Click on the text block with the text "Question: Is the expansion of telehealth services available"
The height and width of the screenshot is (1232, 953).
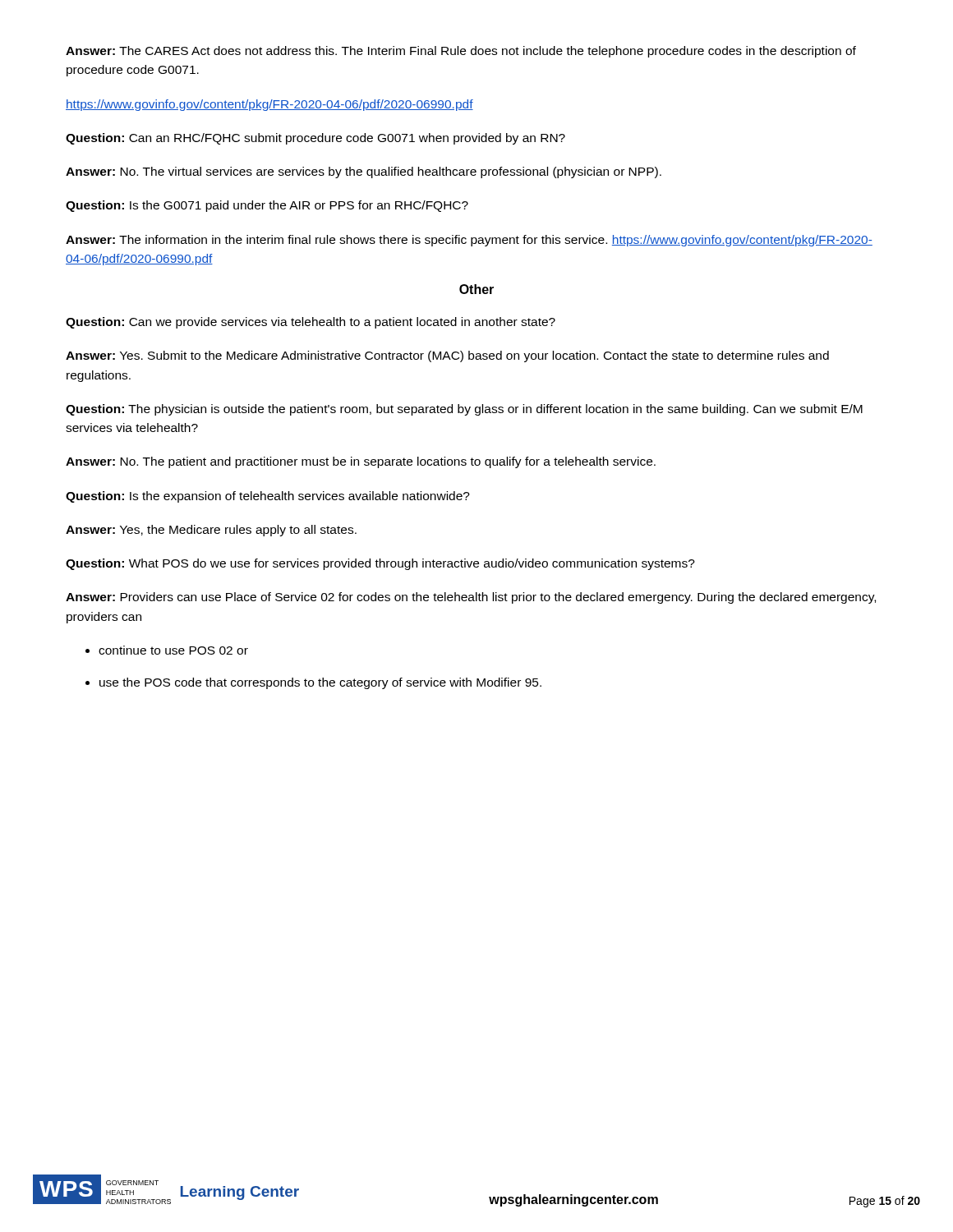[x=268, y=495]
